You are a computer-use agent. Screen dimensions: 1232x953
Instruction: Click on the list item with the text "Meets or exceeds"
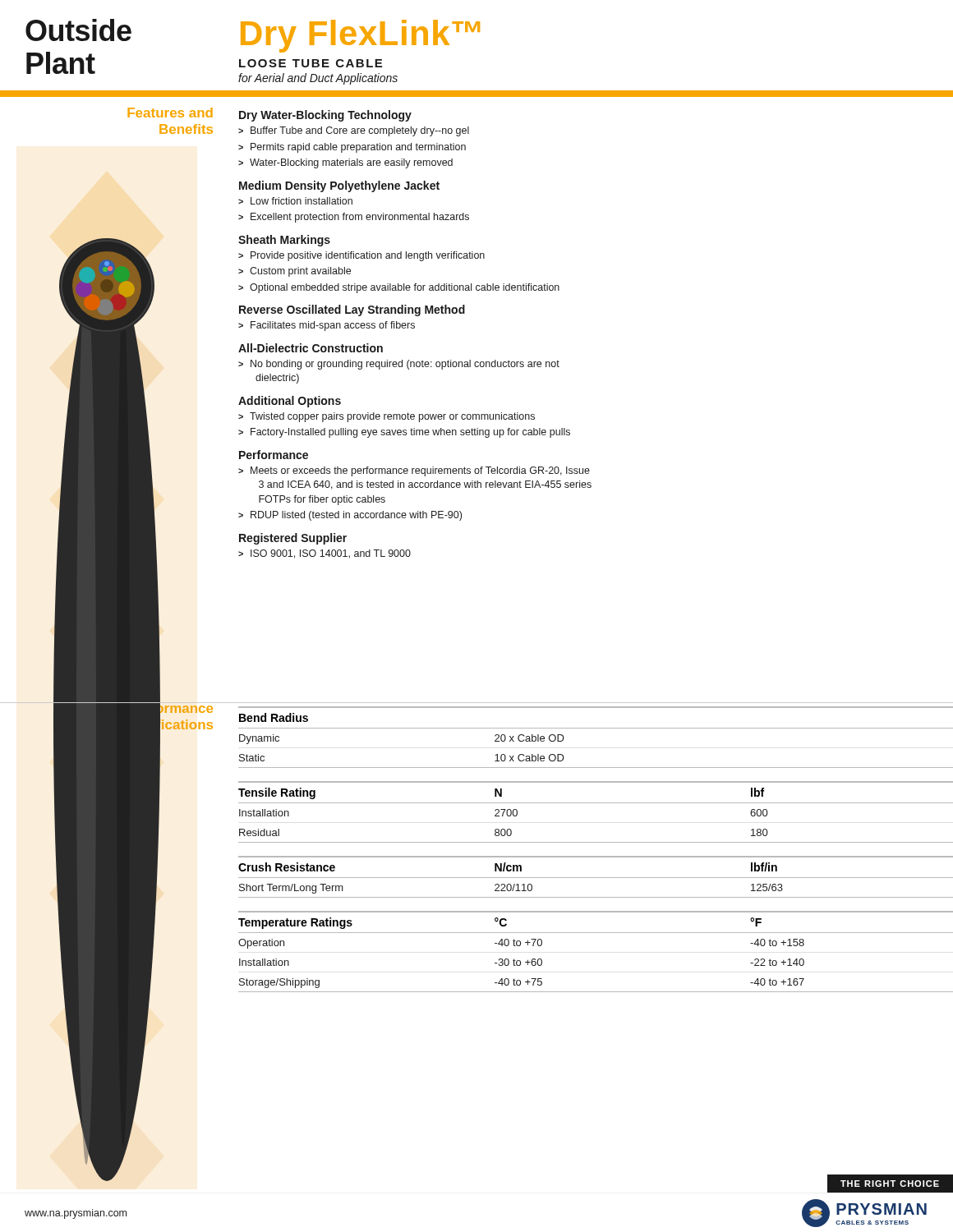click(x=421, y=485)
